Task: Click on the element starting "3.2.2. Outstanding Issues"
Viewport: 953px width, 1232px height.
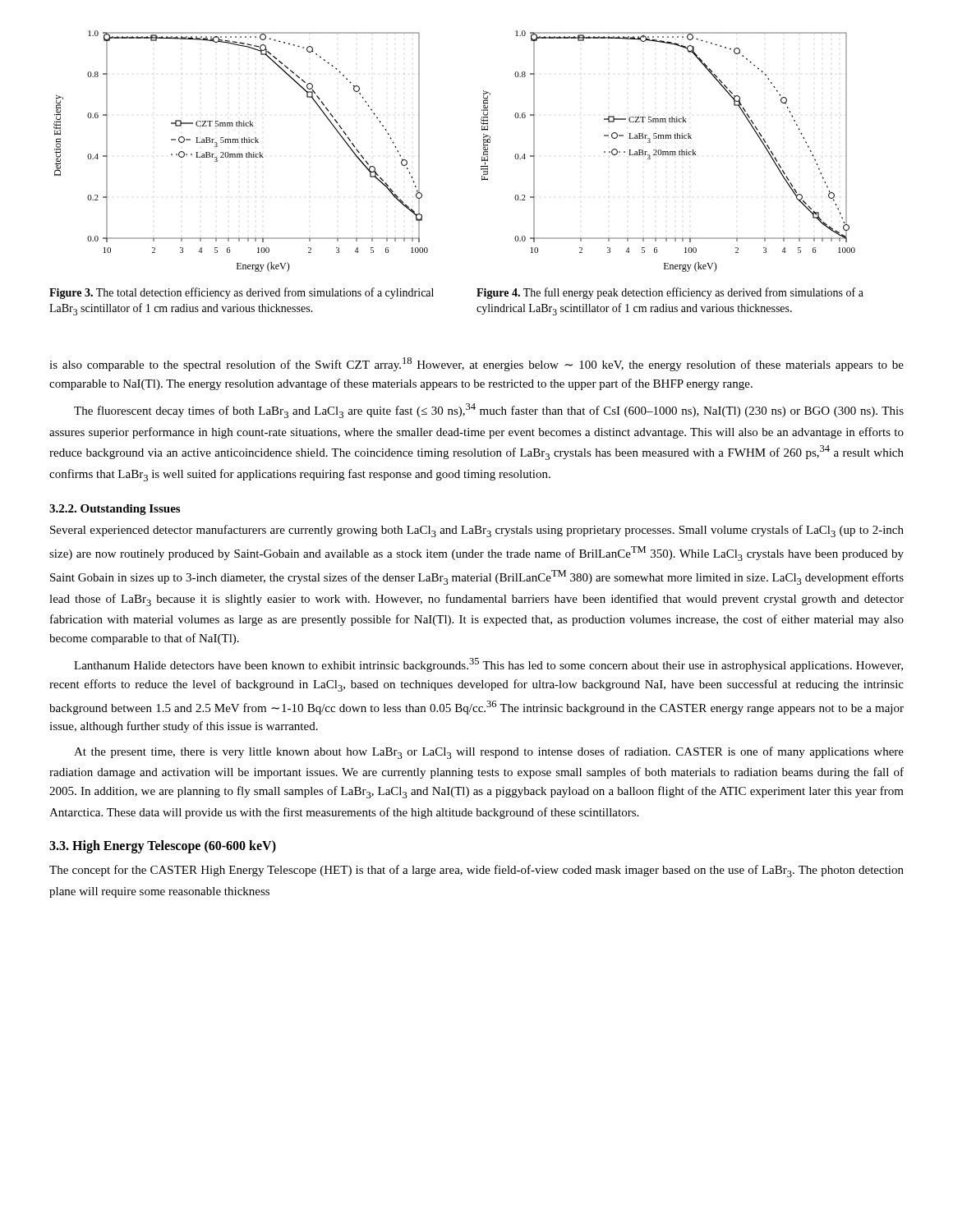Action: 115,508
